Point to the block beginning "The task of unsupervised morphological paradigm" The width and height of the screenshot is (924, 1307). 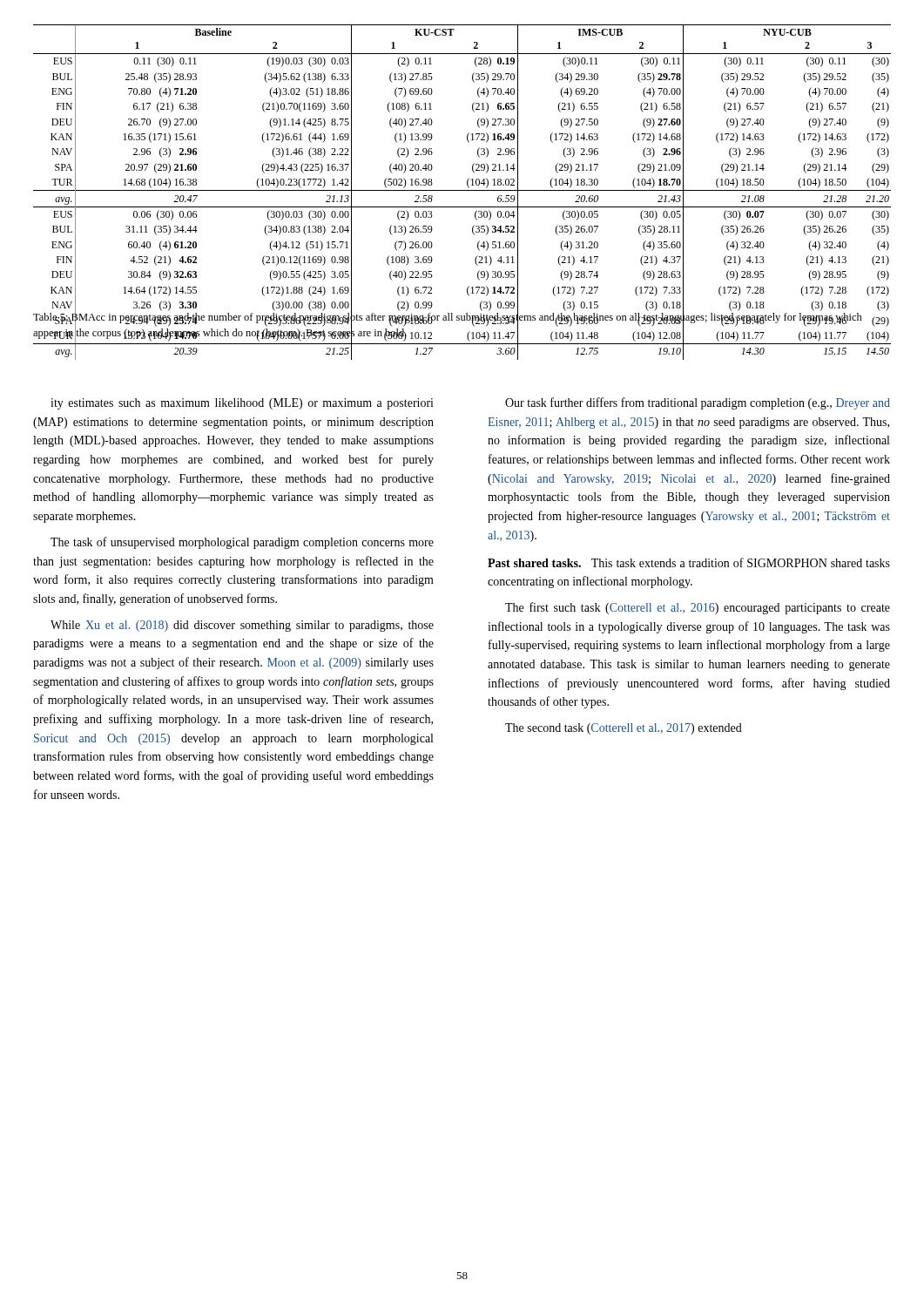(233, 571)
